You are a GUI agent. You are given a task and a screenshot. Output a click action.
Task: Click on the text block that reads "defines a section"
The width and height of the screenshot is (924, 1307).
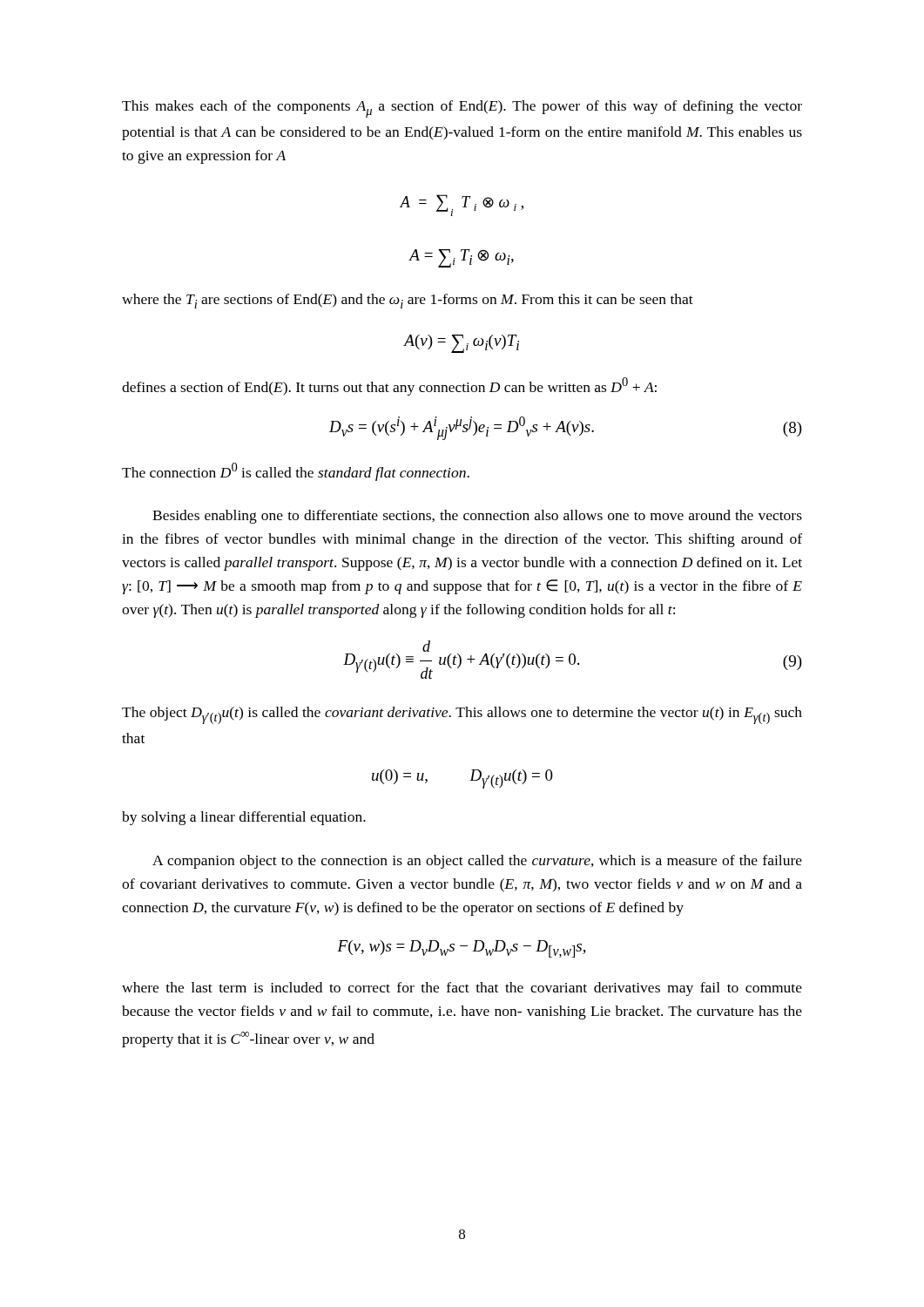pyautogui.click(x=390, y=385)
